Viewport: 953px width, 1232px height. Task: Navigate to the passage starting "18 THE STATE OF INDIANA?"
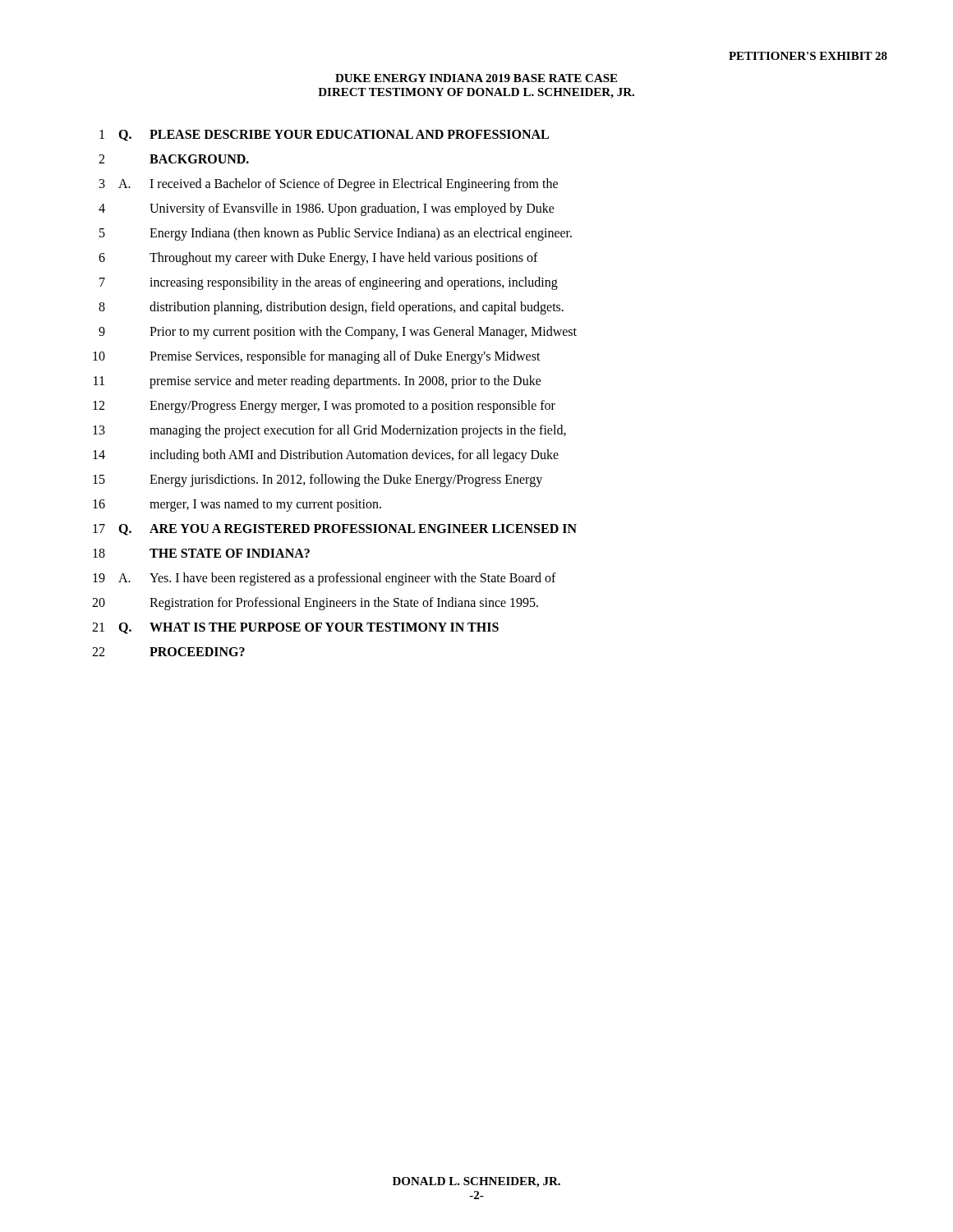click(201, 553)
